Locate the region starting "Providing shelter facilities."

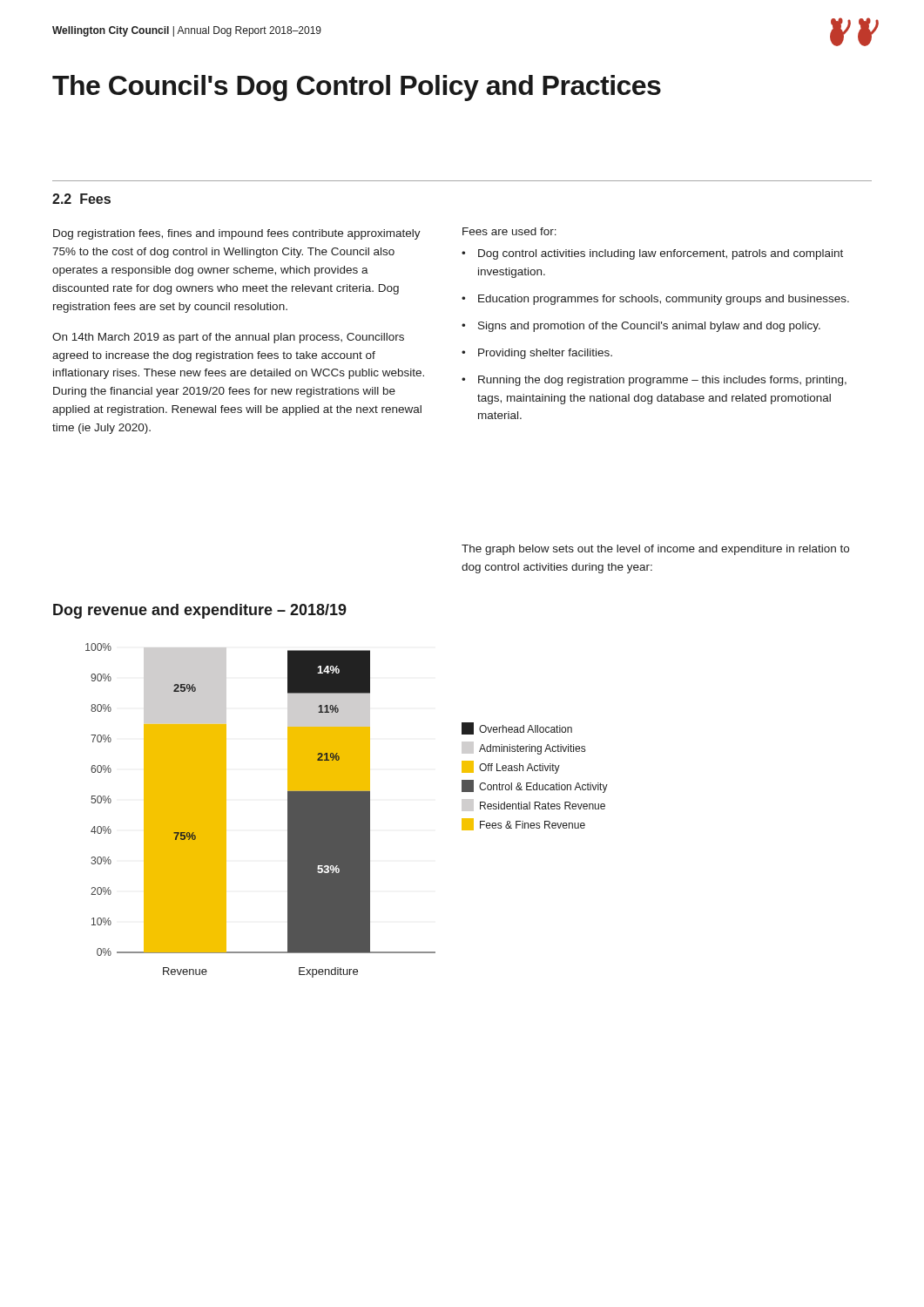545,352
